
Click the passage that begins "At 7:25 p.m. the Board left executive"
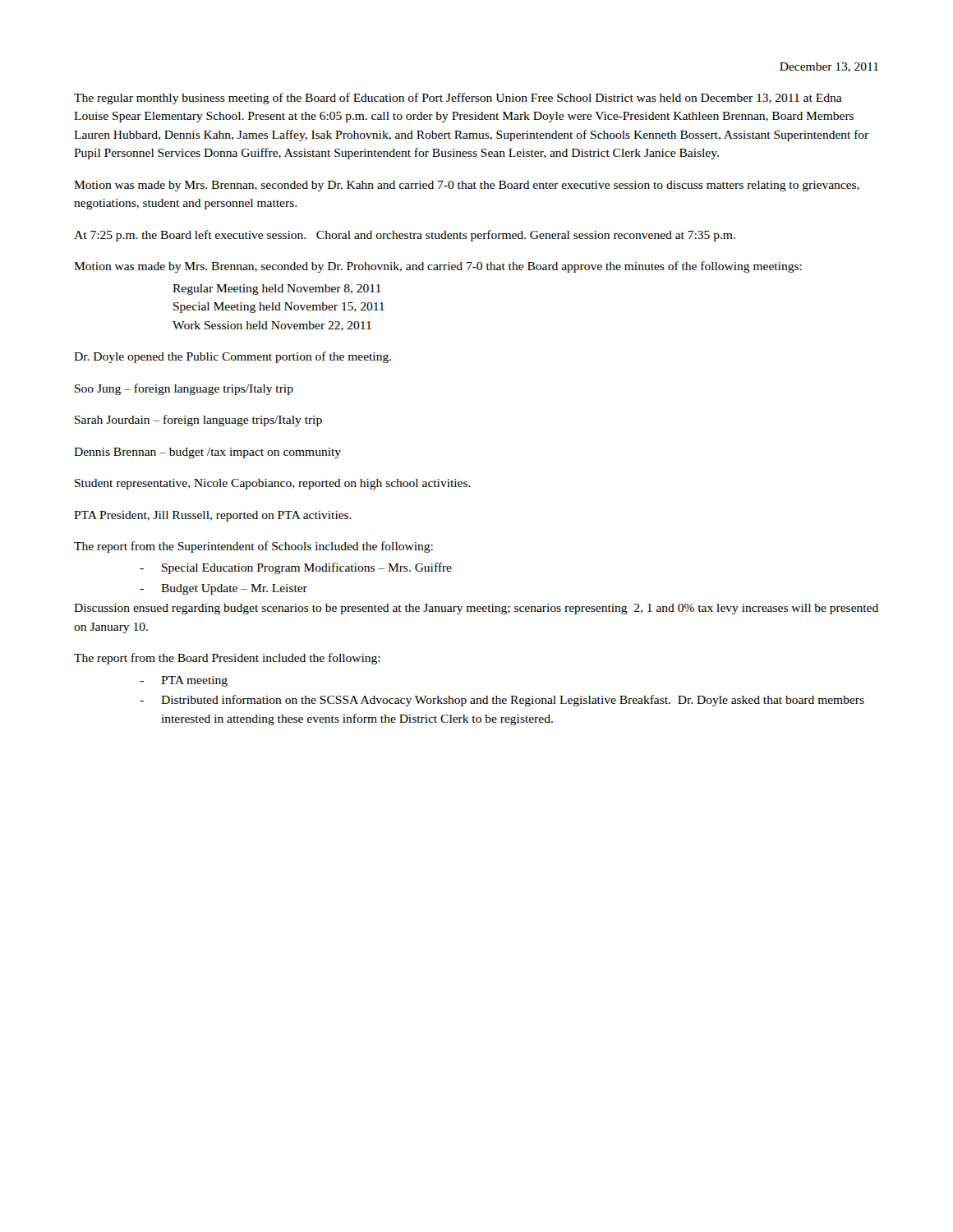click(x=405, y=234)
